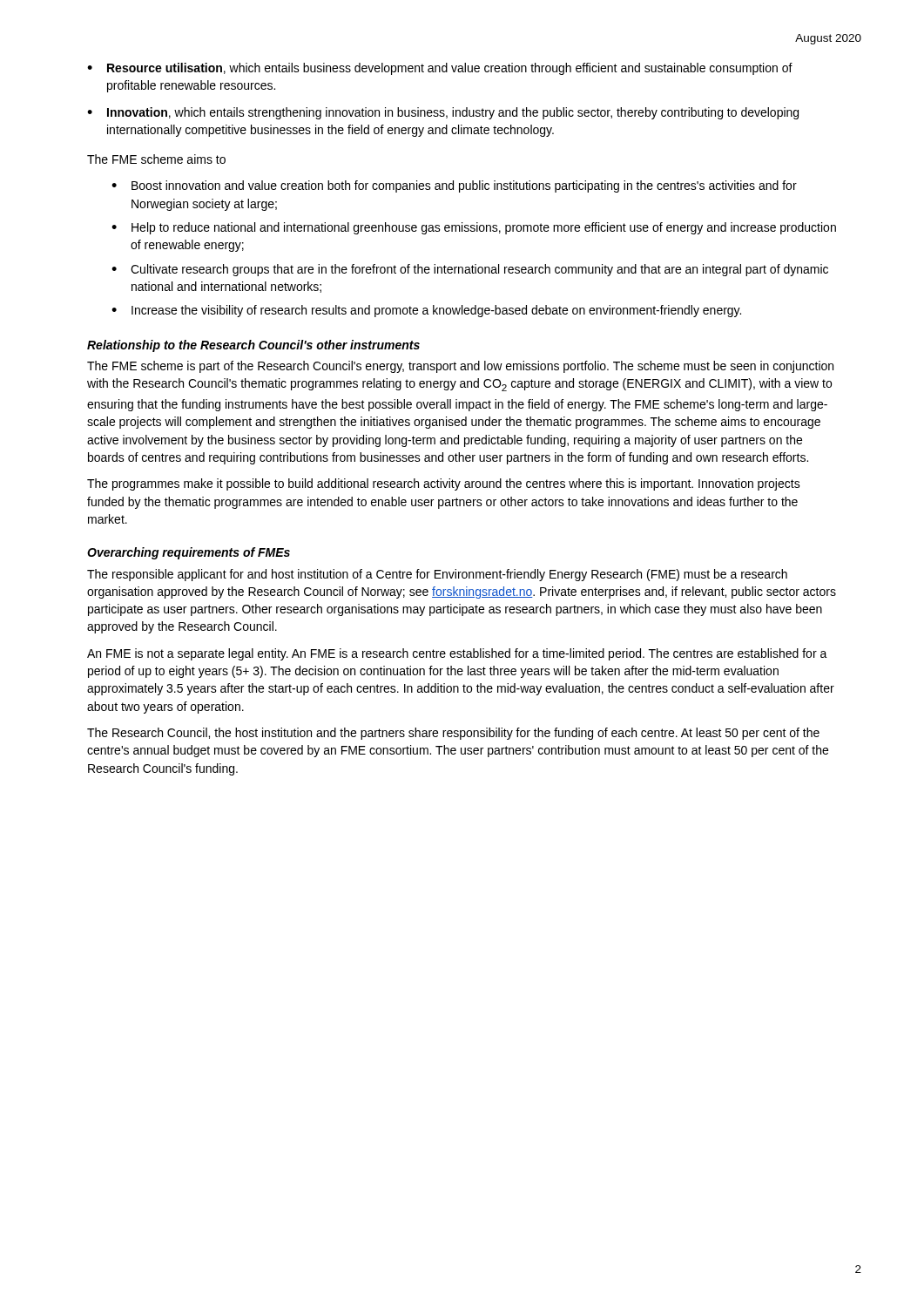Click the passage that begins "• Innovation, which entails strengthening innovation in"
Viewport: 924px width, 1307px height.
pyautogui.click(x=462, y=121)
